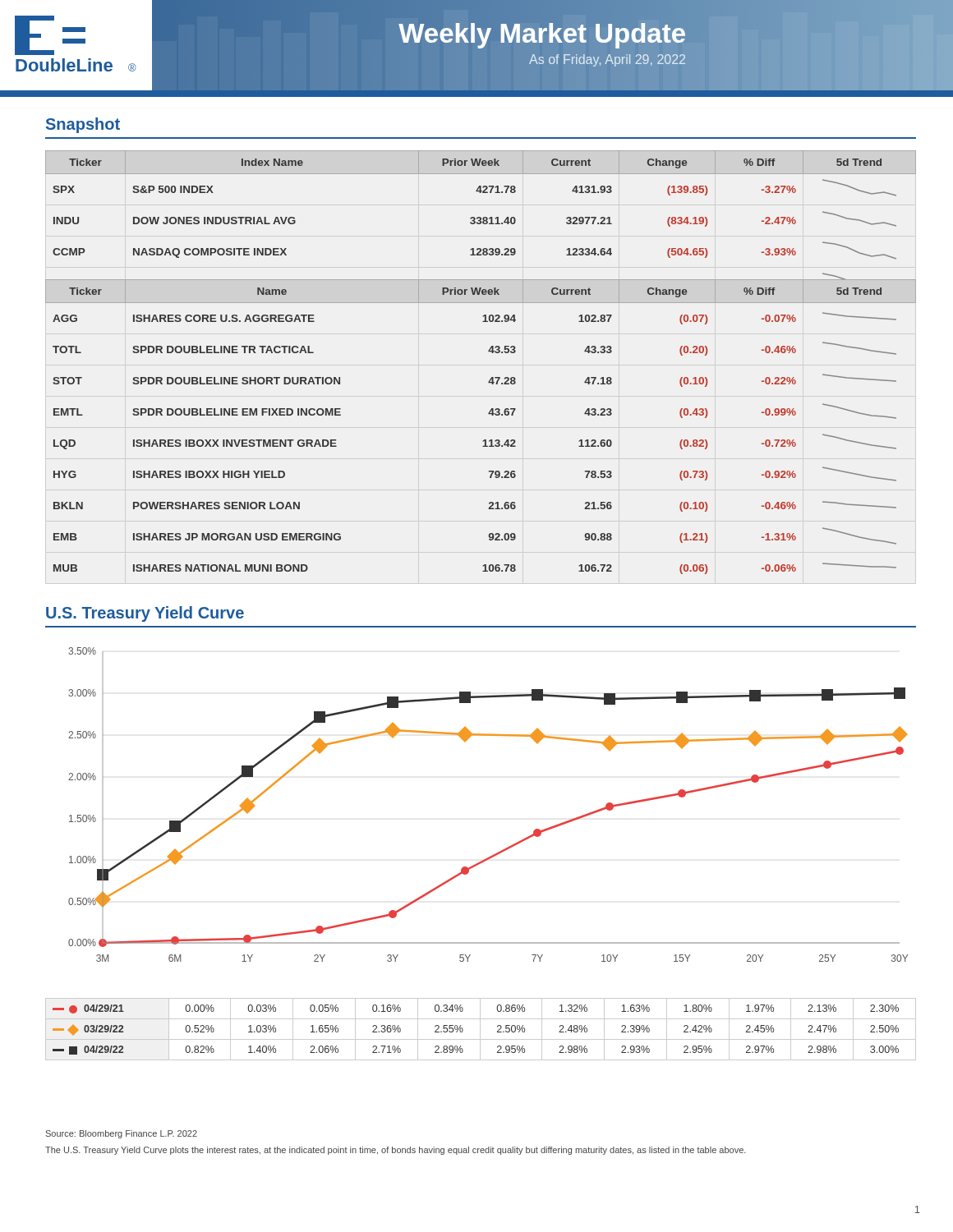This screenshot has width=953, height=1232.
Task: Click on the table containing "2.30%"
Action: click(x=481, y=1029)
